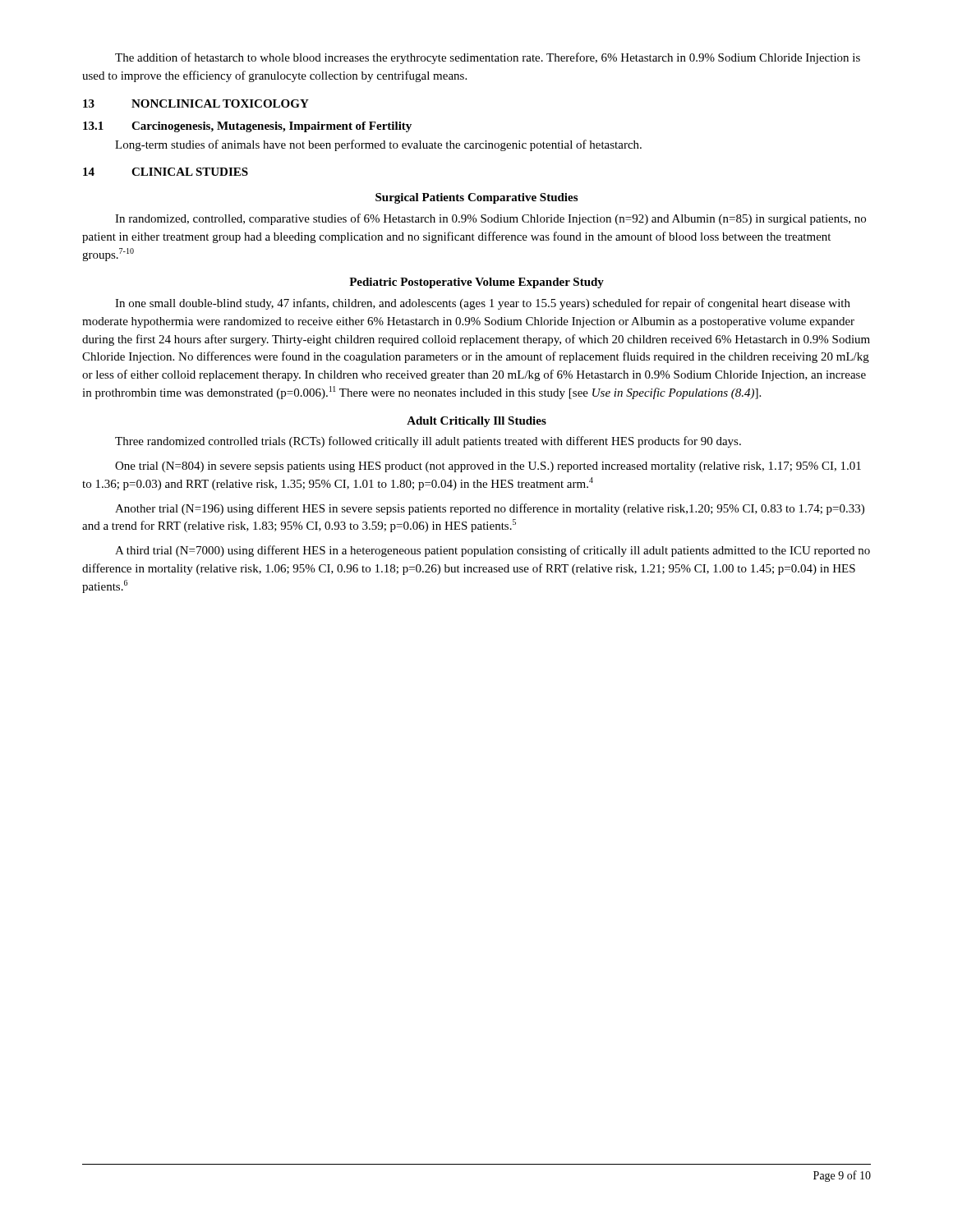The image size is (953, 1232).
Task: Find the text block starting "One trial (N=804) in severe"
Action: point(476,475)
